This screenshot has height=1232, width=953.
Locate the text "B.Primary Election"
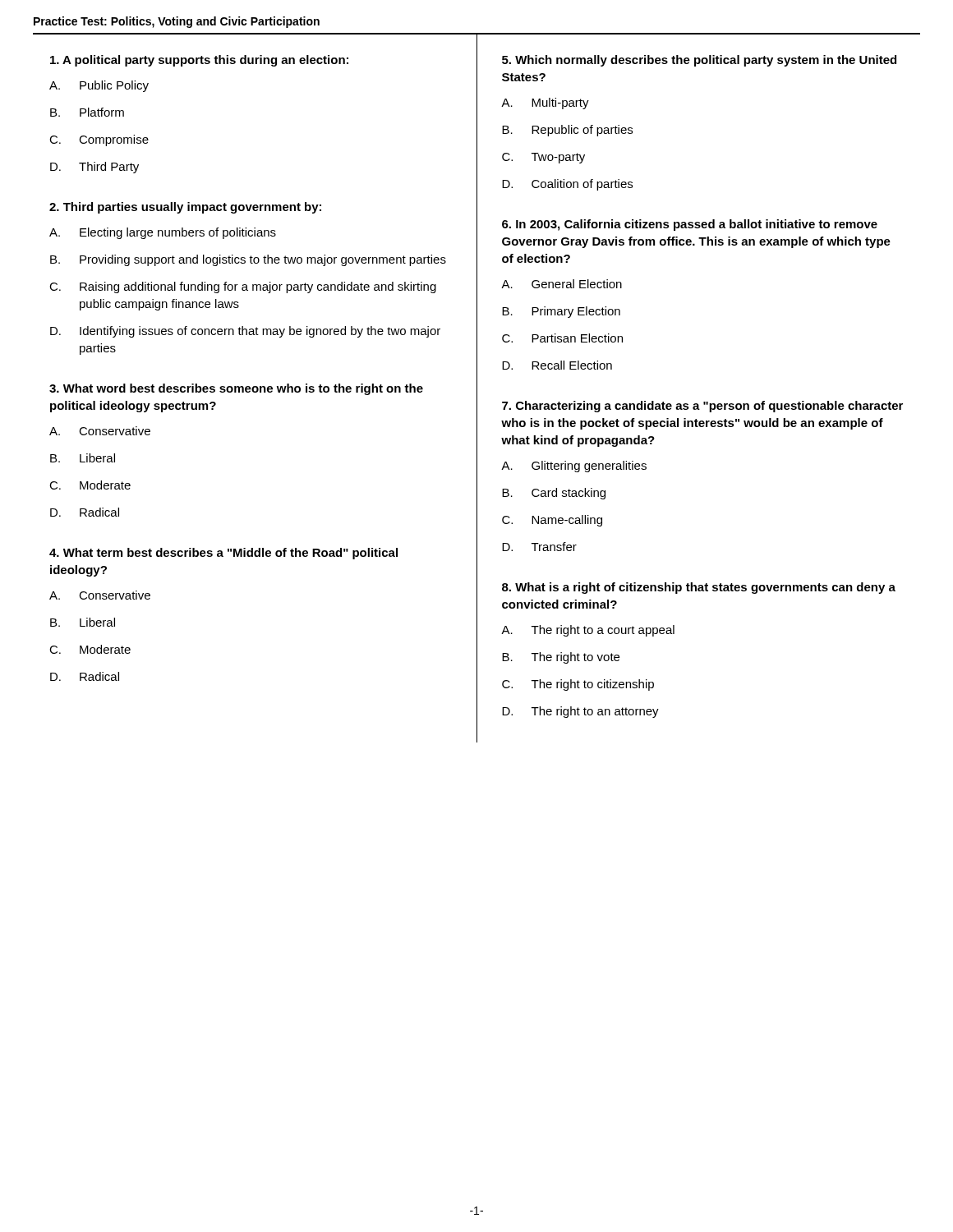(561, 311)
